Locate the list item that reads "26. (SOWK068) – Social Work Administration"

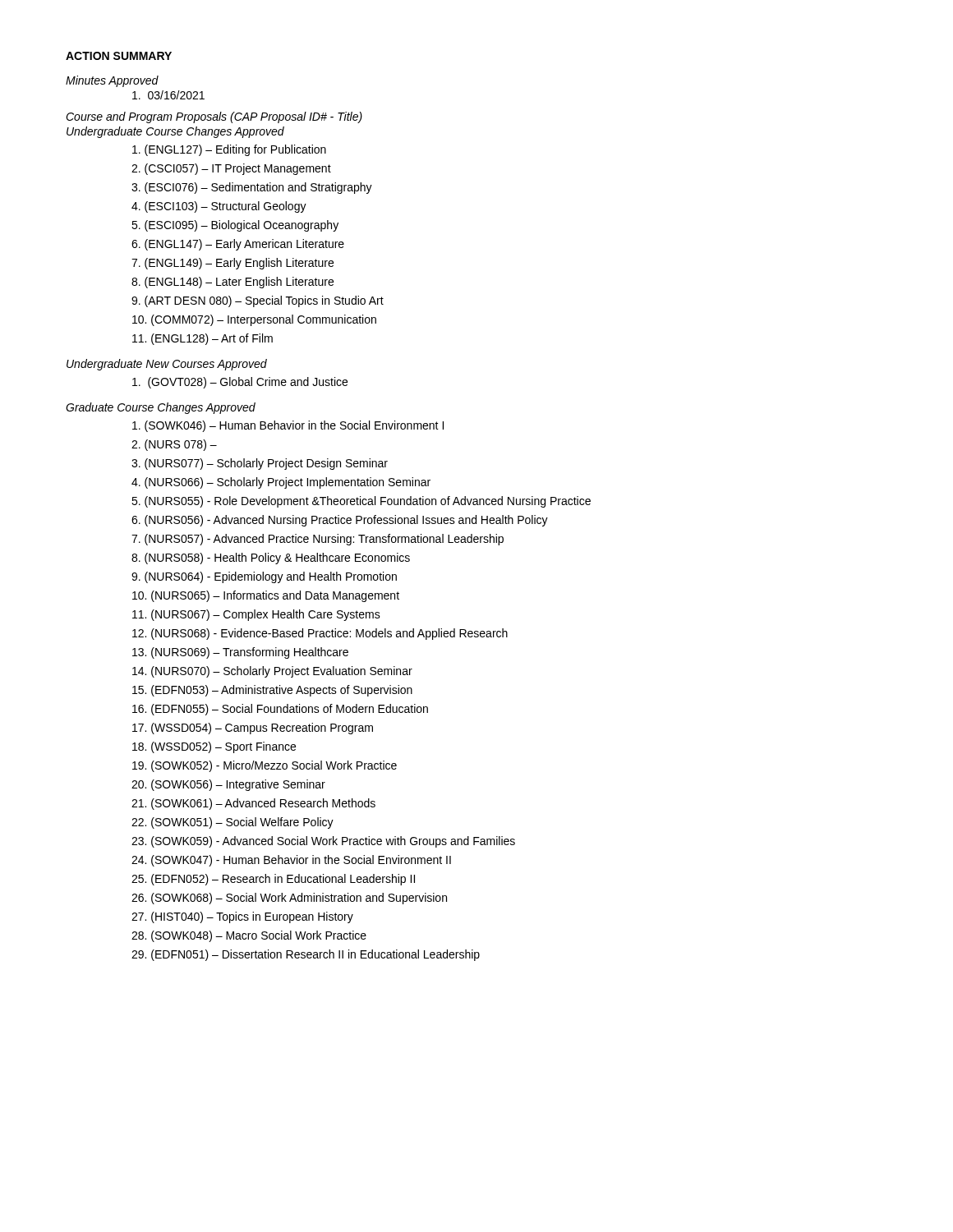point(290,898)
